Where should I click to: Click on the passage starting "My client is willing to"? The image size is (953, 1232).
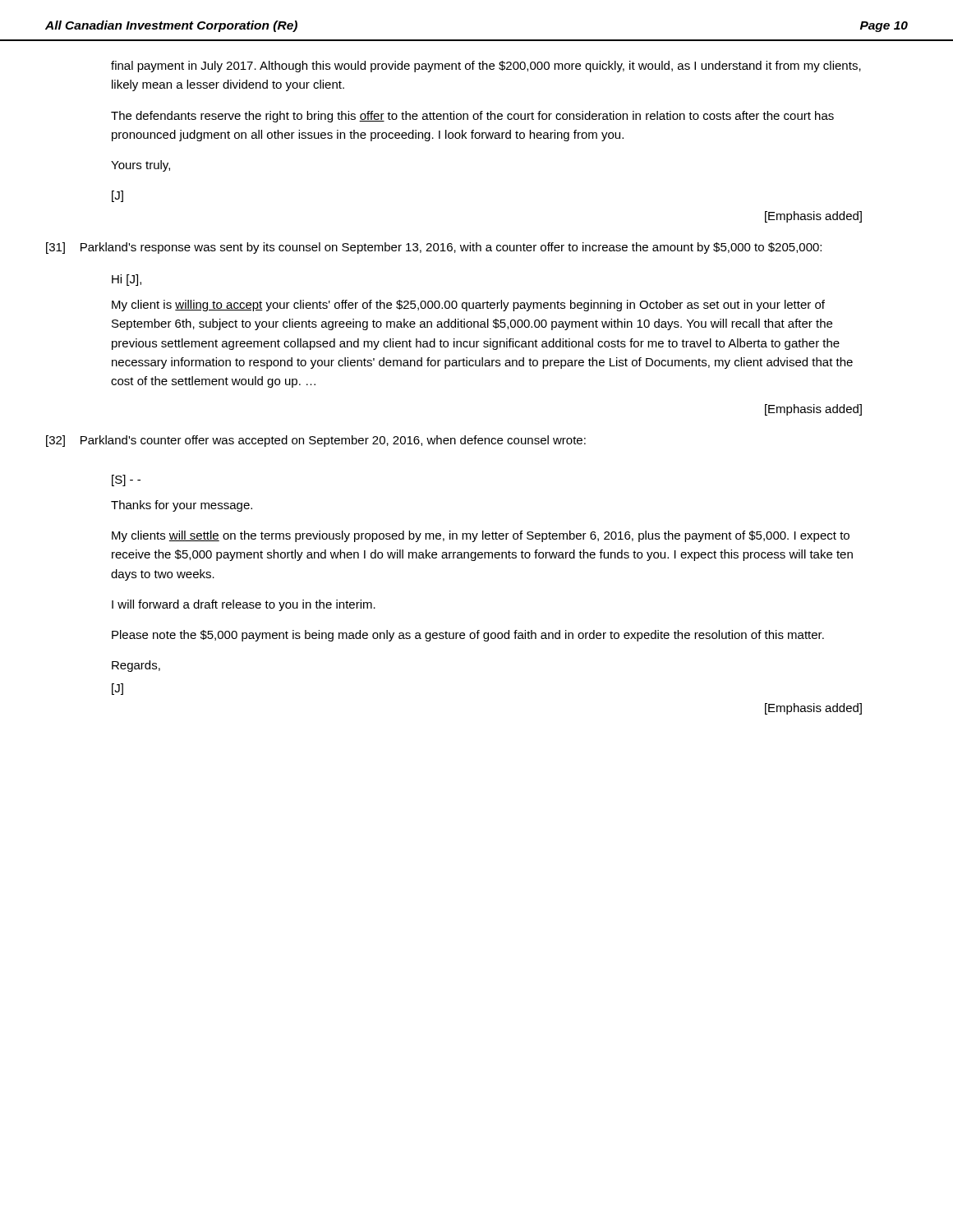pyautogui.click(x=482, y=342)
